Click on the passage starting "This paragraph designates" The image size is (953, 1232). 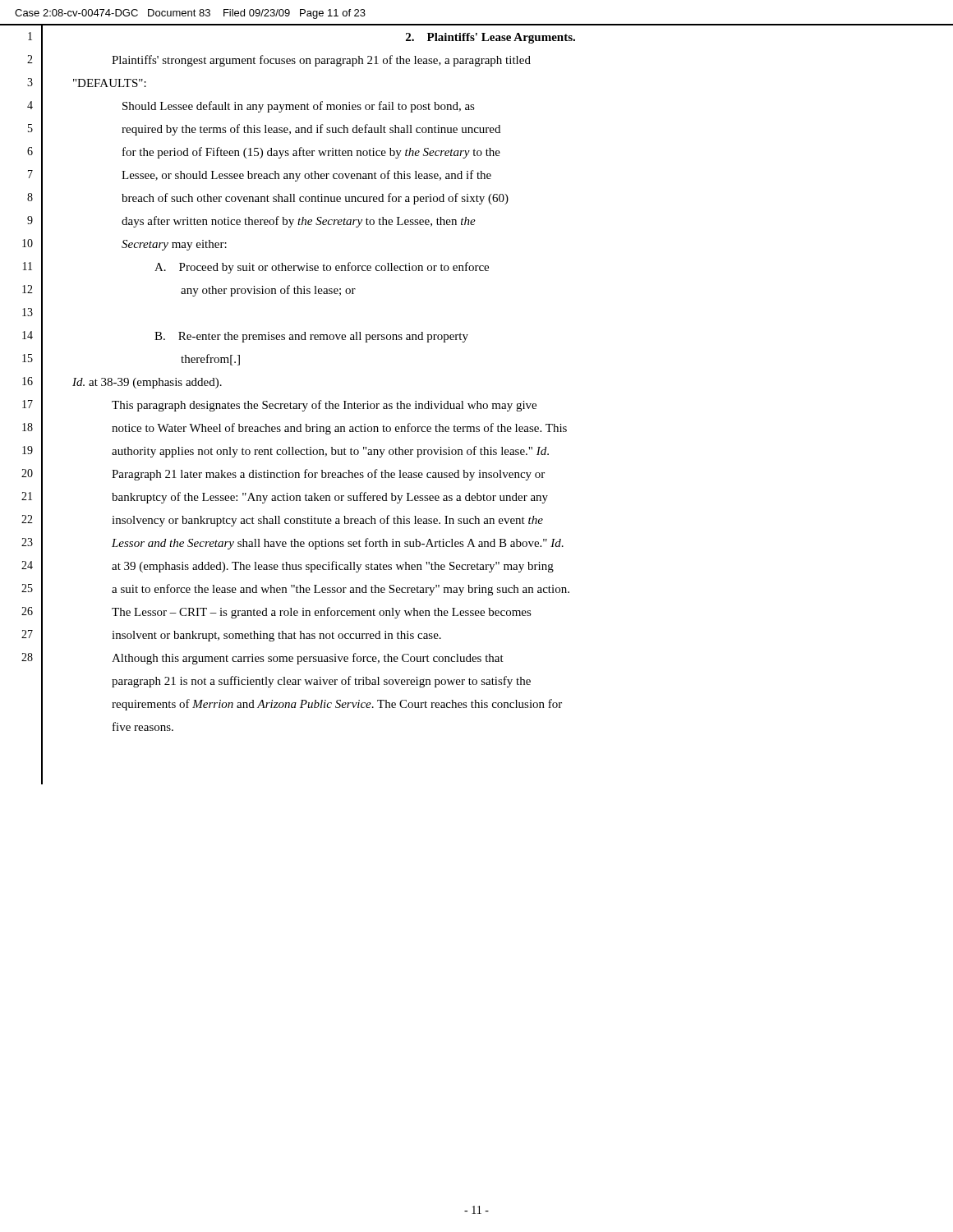coord(490,520)
